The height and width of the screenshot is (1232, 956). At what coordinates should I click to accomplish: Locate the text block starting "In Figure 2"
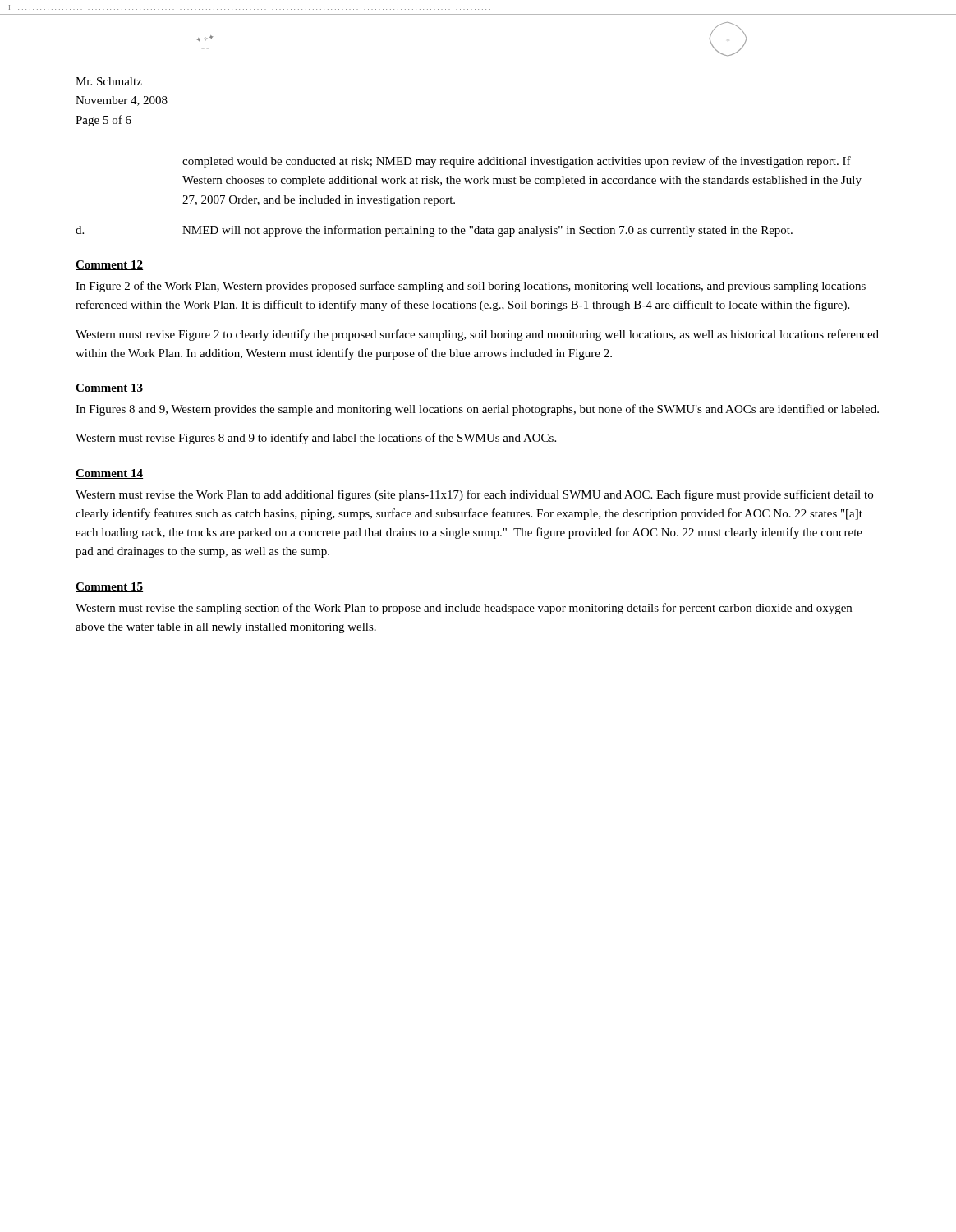point(471,295)
